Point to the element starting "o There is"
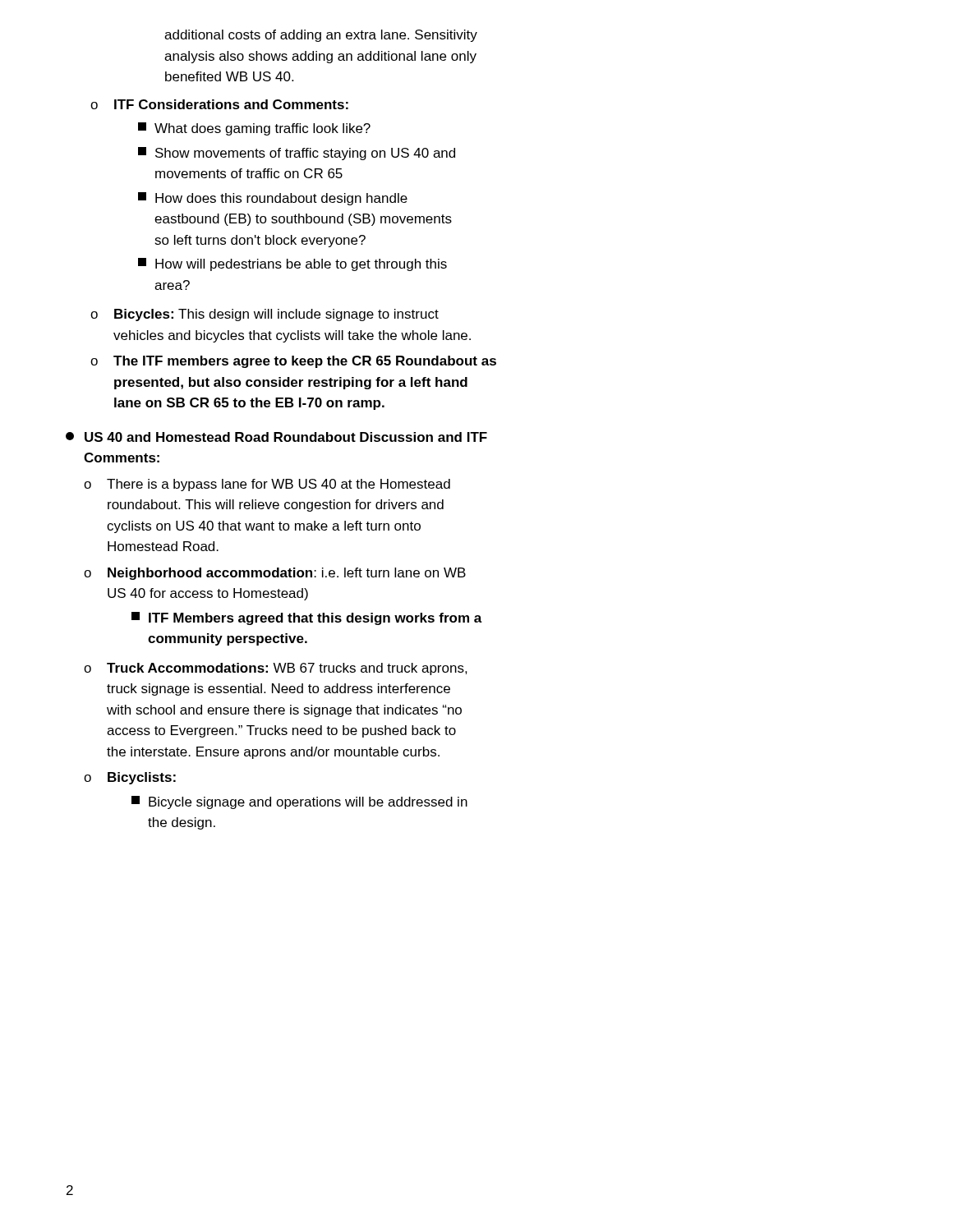The height and width of the screenshot is (1232, 953). pos(267,485)
